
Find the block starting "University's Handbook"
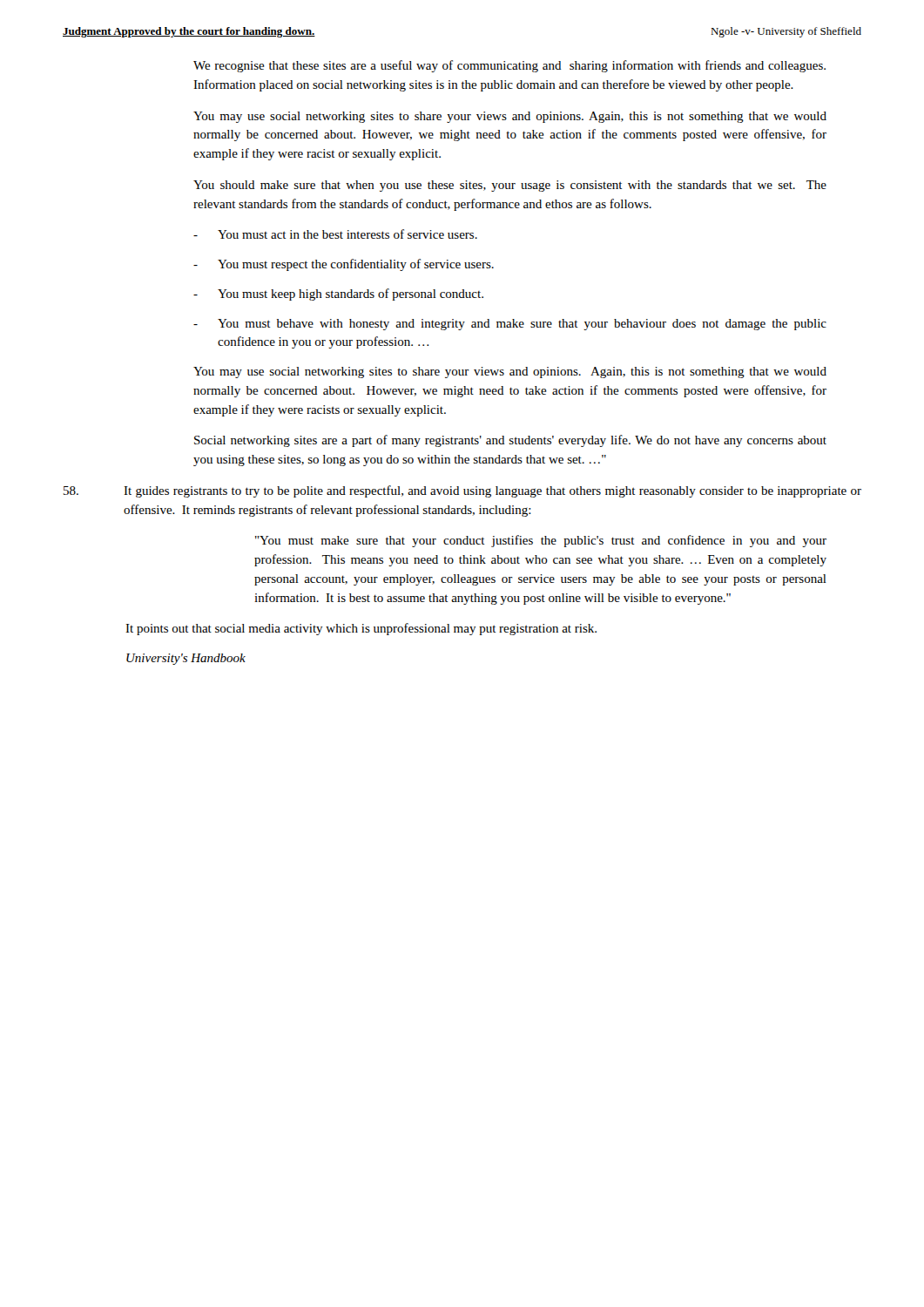tap(185, 658)
